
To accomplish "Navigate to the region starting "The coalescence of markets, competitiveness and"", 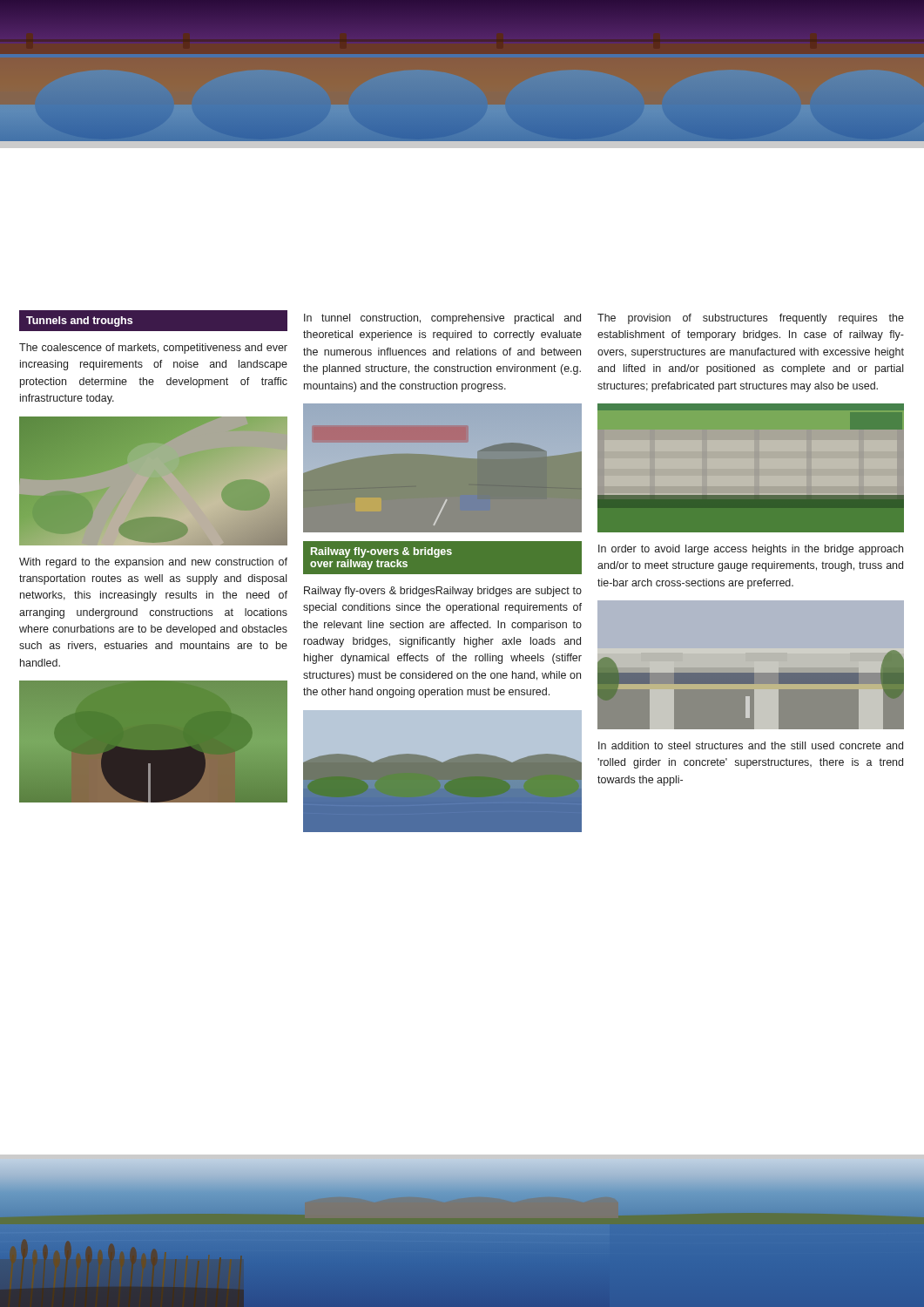I will pos(153,373).
